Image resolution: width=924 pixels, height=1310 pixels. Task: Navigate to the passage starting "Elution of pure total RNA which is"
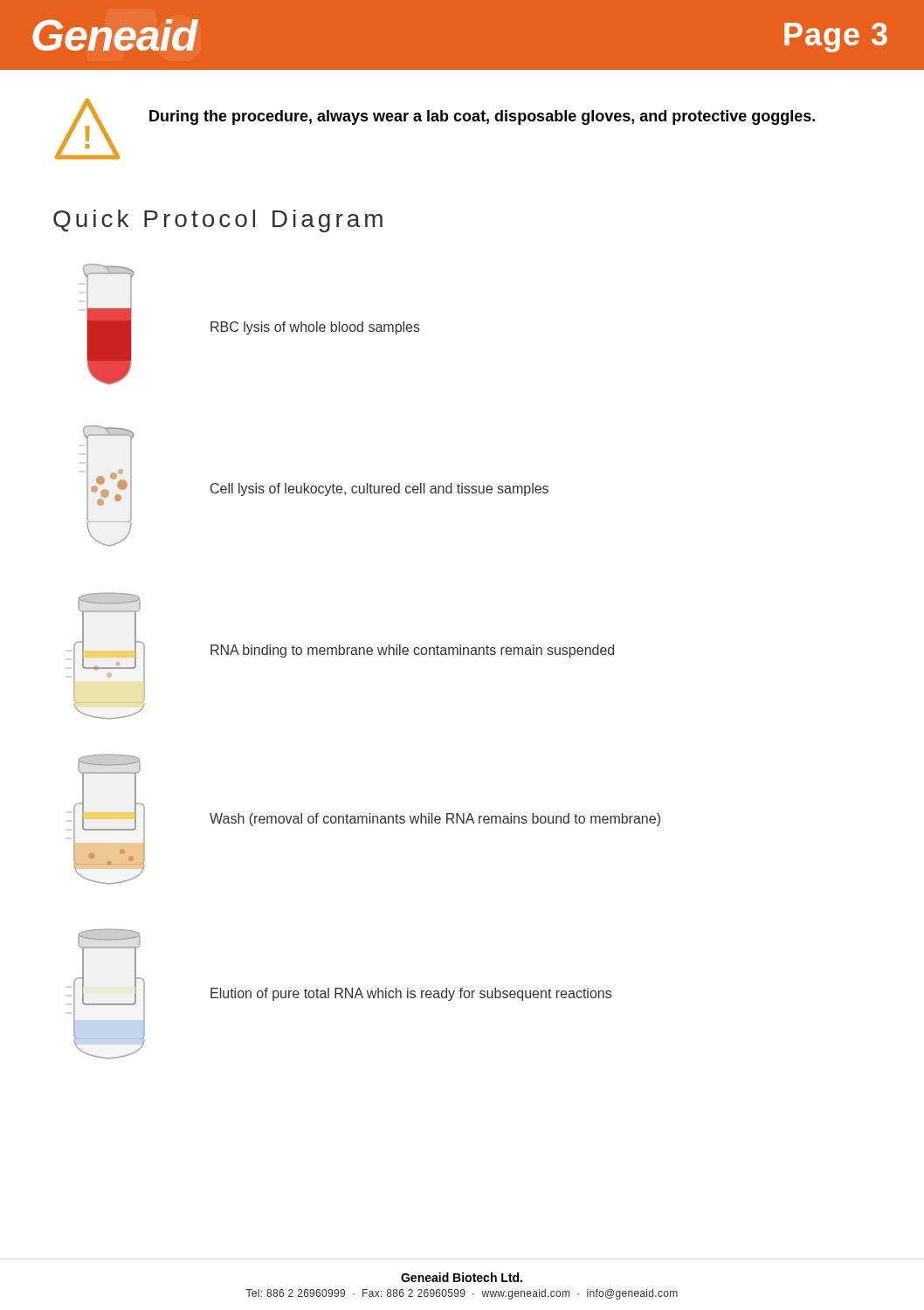(x=411, y=993)
